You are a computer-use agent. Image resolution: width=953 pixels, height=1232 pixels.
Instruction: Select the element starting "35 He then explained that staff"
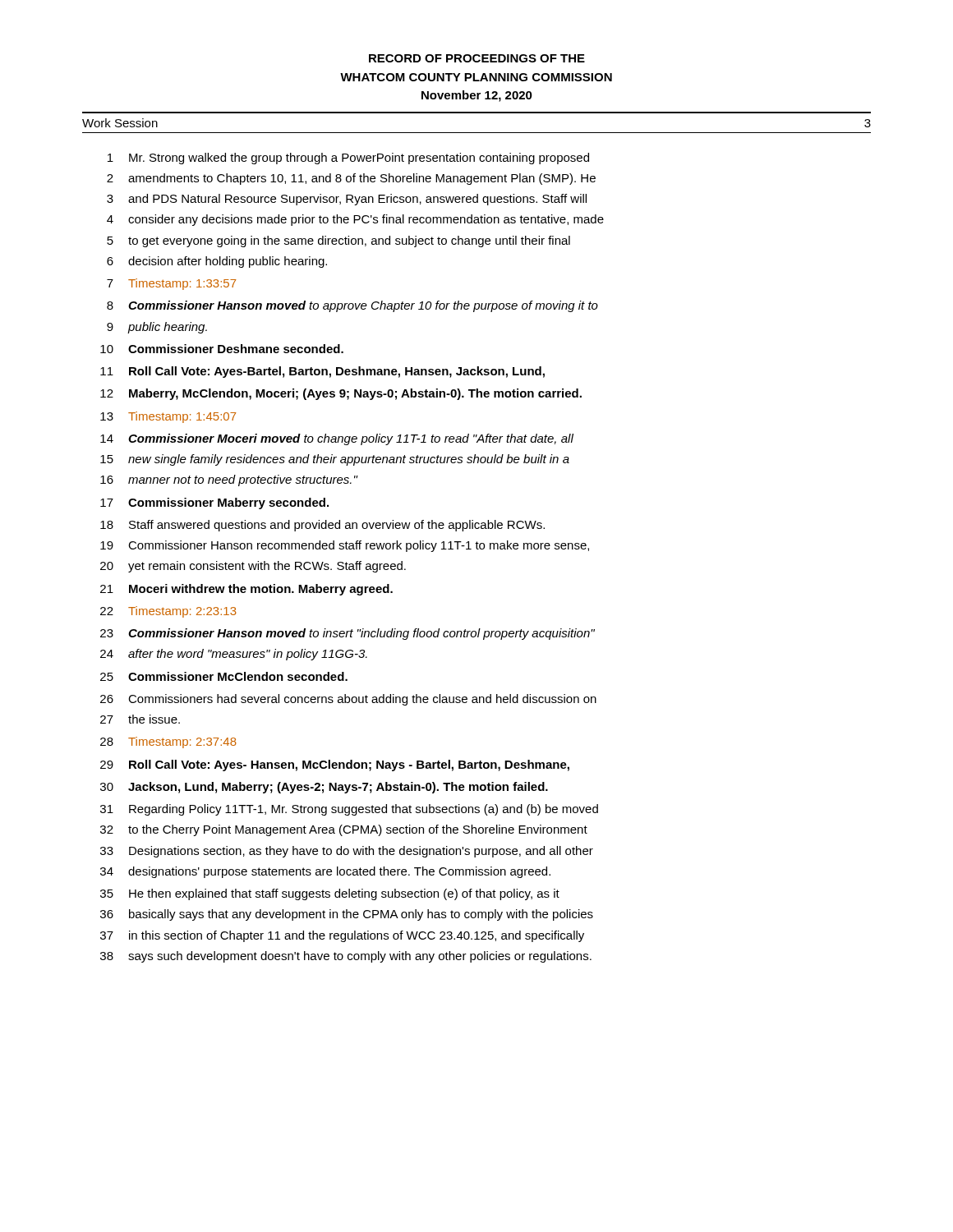tap(476, 924)
